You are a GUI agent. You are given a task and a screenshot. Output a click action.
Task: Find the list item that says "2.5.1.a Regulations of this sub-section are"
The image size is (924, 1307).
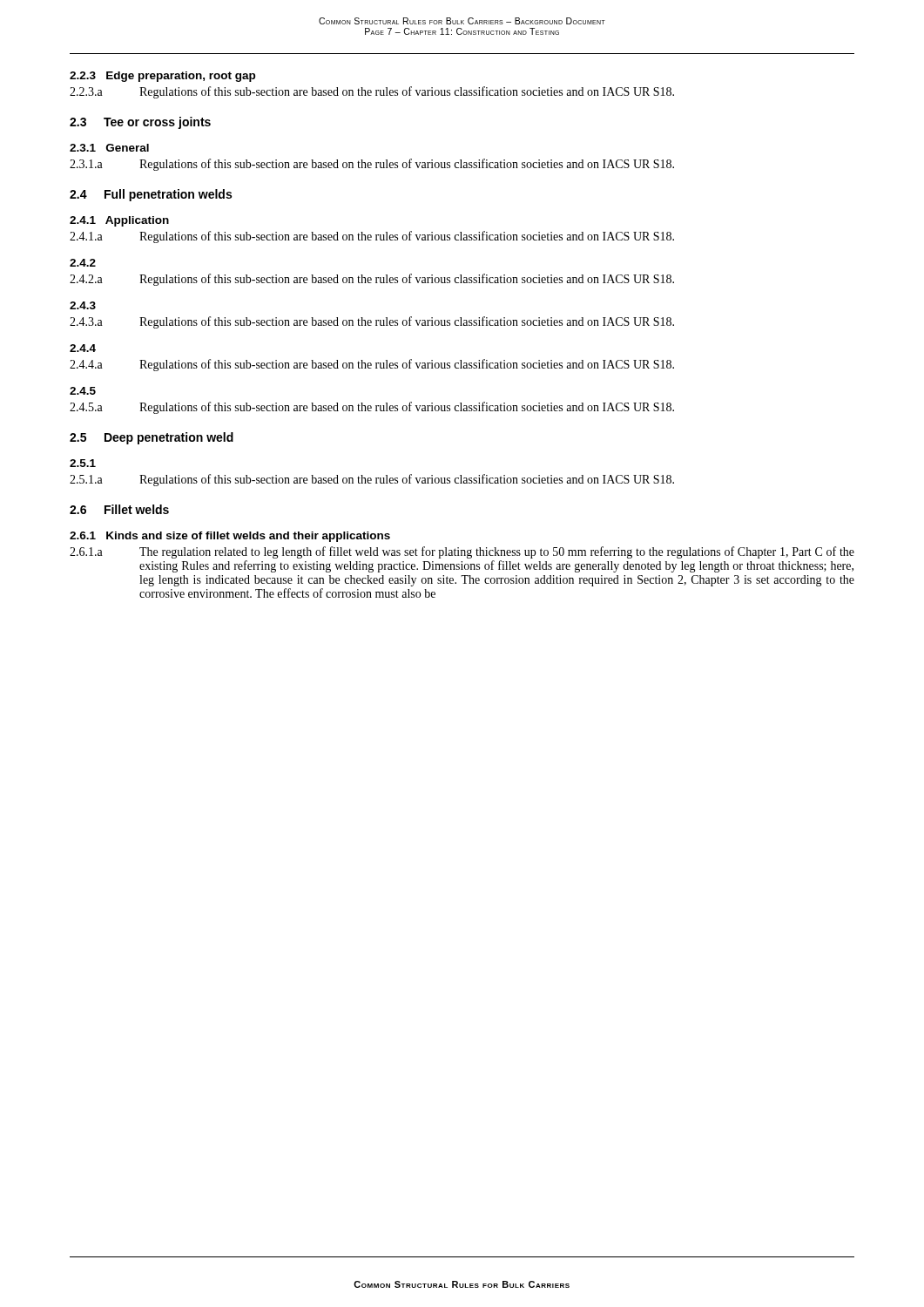[462, 480]
